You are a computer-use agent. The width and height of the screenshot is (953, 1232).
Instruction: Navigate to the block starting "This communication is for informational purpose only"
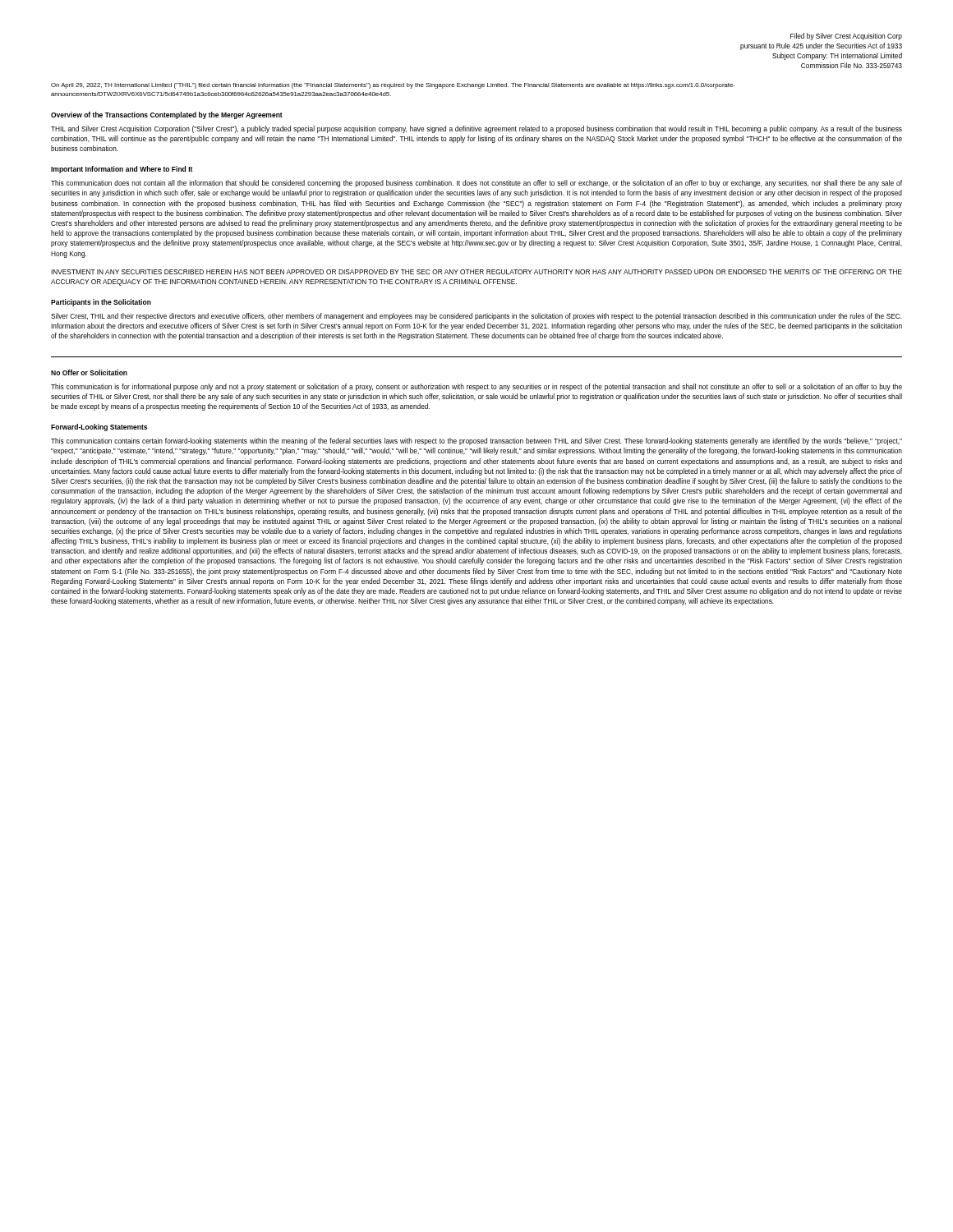[476, 397]
